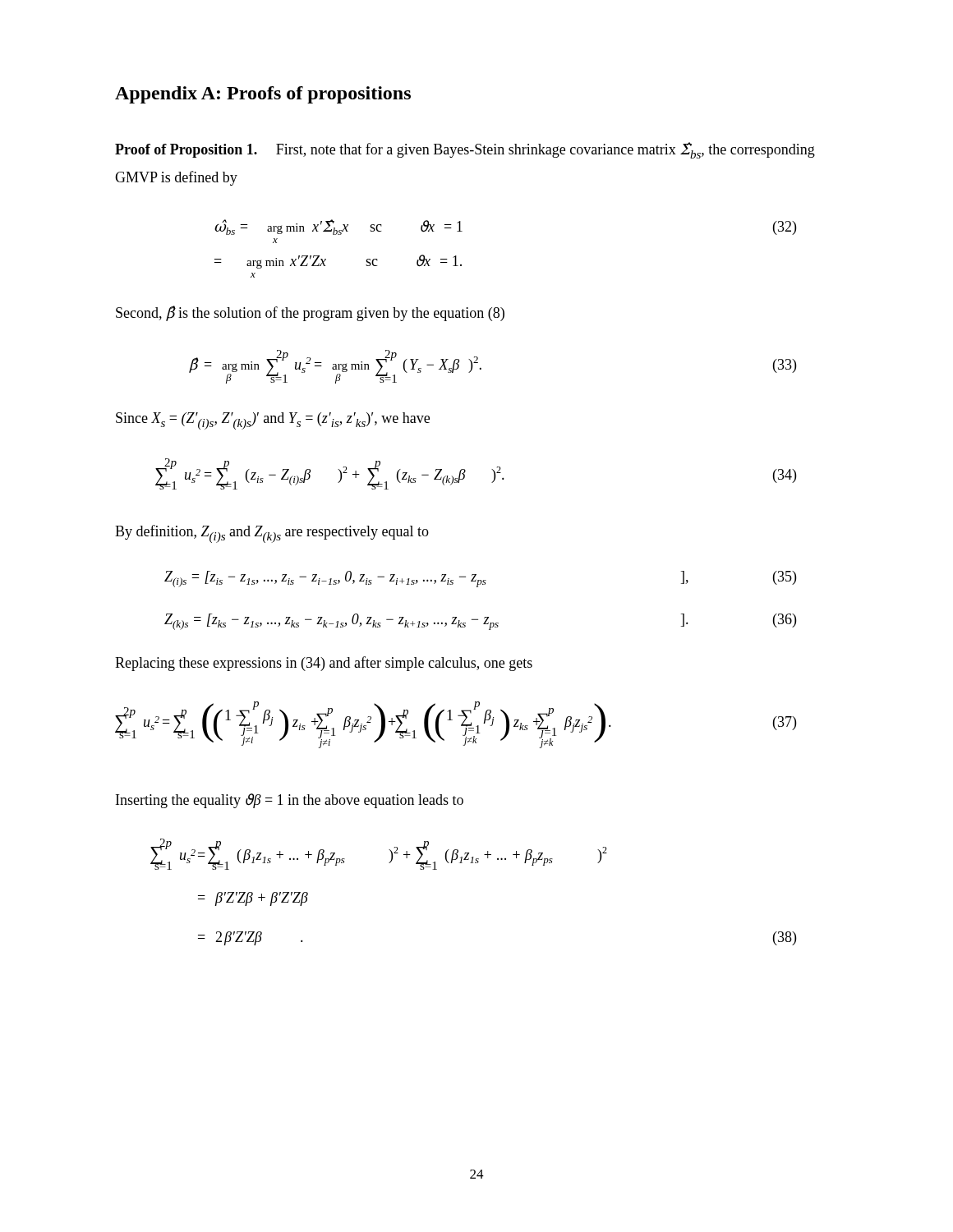This screenshot has width=953, height=1232.
Task: Locate the text block with the text "Since Xs = (Z′(i)s, Z′(k)s)′ and"
Action: pos(273,419)
